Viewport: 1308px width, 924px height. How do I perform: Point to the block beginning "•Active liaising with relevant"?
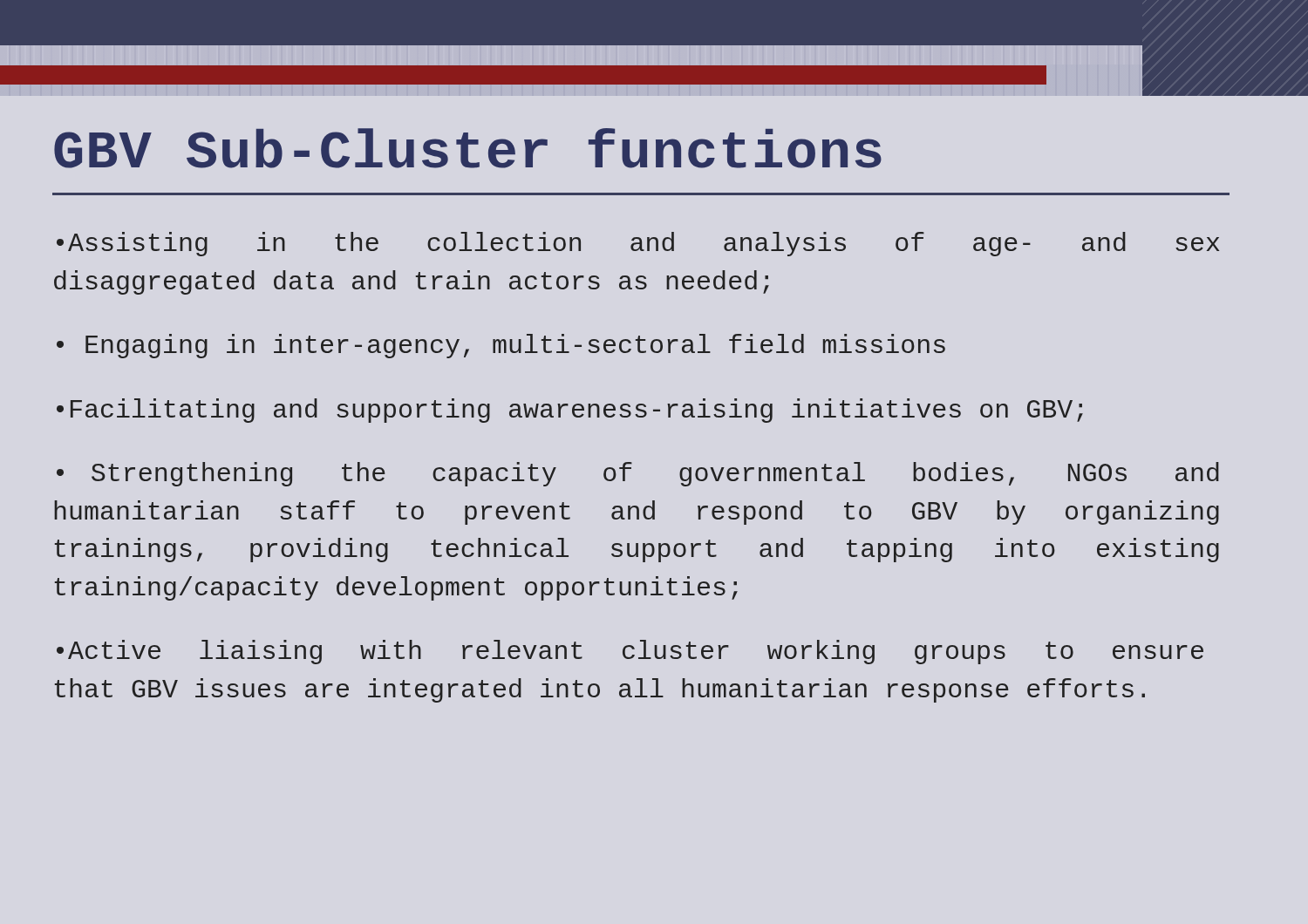coord(637,671)
